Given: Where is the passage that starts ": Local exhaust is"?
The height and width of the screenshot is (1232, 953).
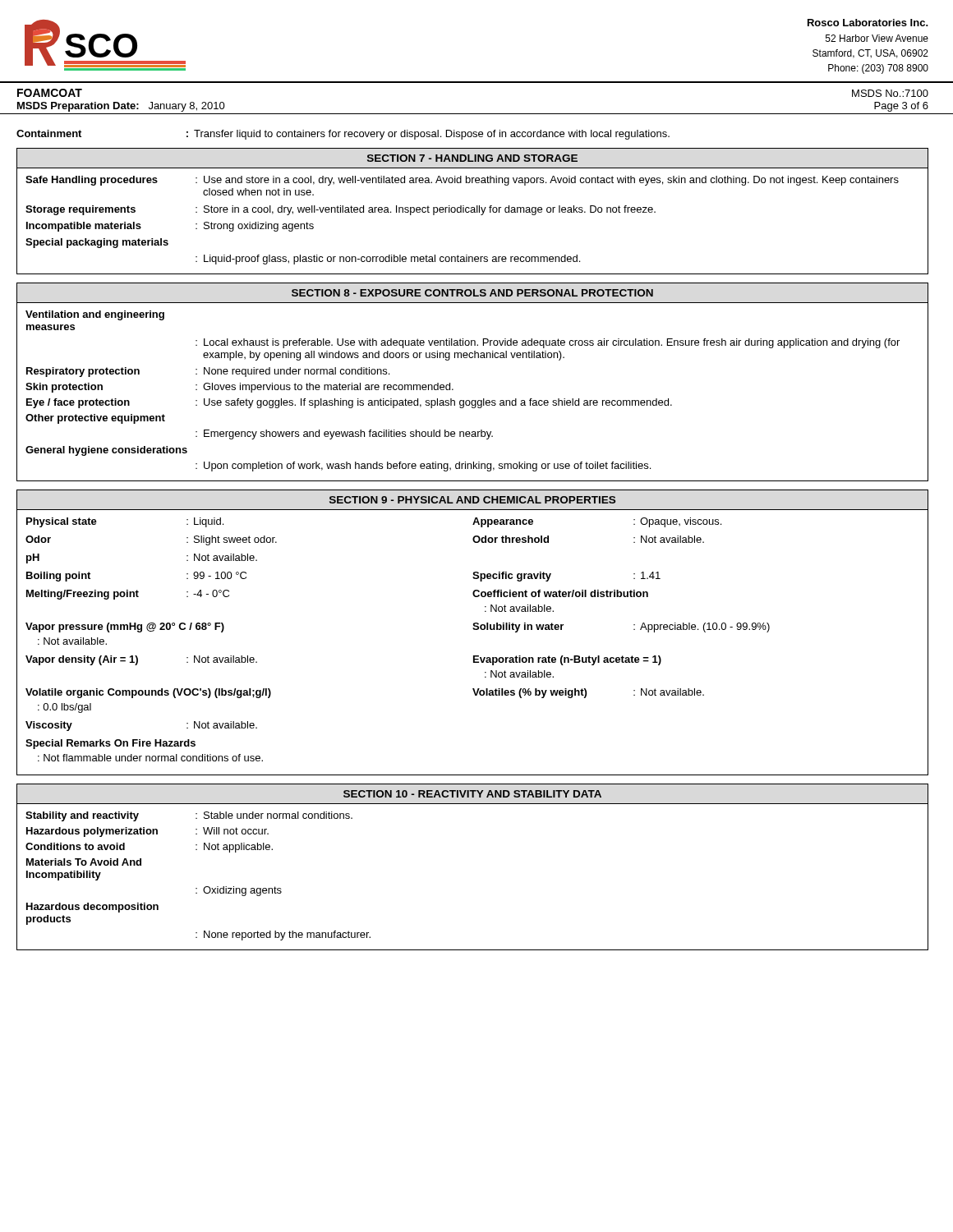Looking at the screenshot, I should [555, 348].
